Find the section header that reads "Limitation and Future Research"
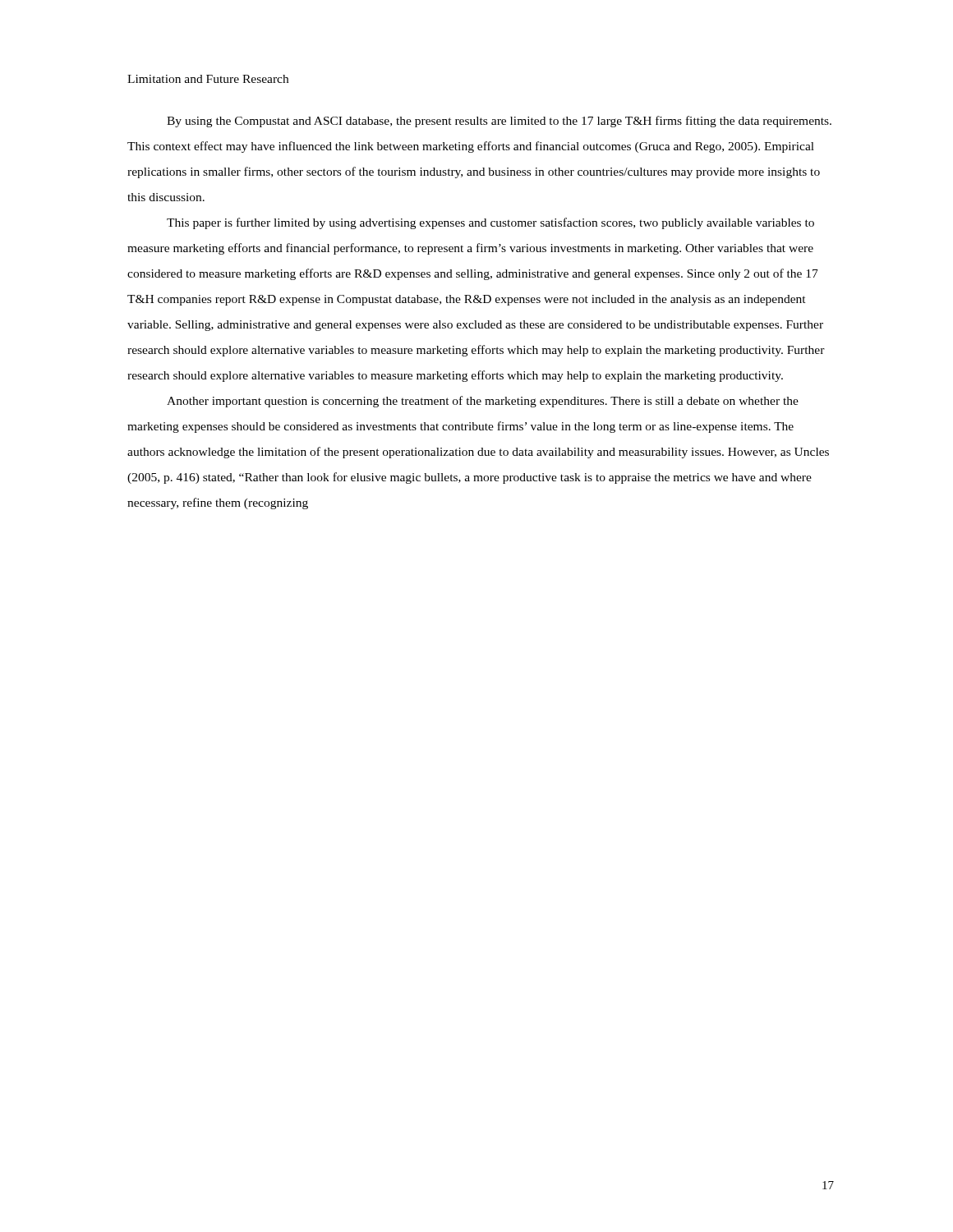This screenshot has width=953, height=1232. (x=208, y=78)
